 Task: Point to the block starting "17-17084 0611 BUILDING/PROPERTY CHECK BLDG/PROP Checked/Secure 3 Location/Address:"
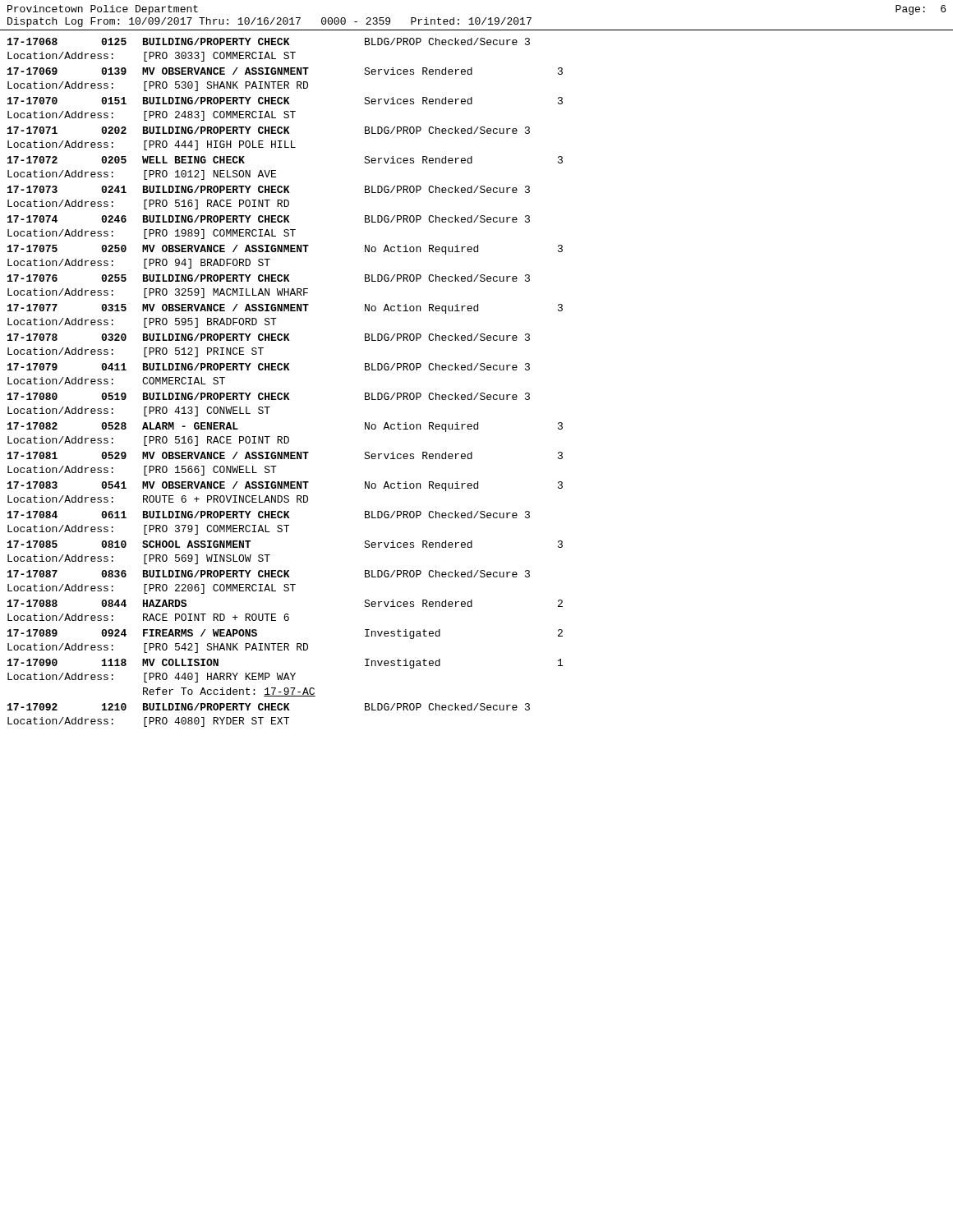coord(476,523)
